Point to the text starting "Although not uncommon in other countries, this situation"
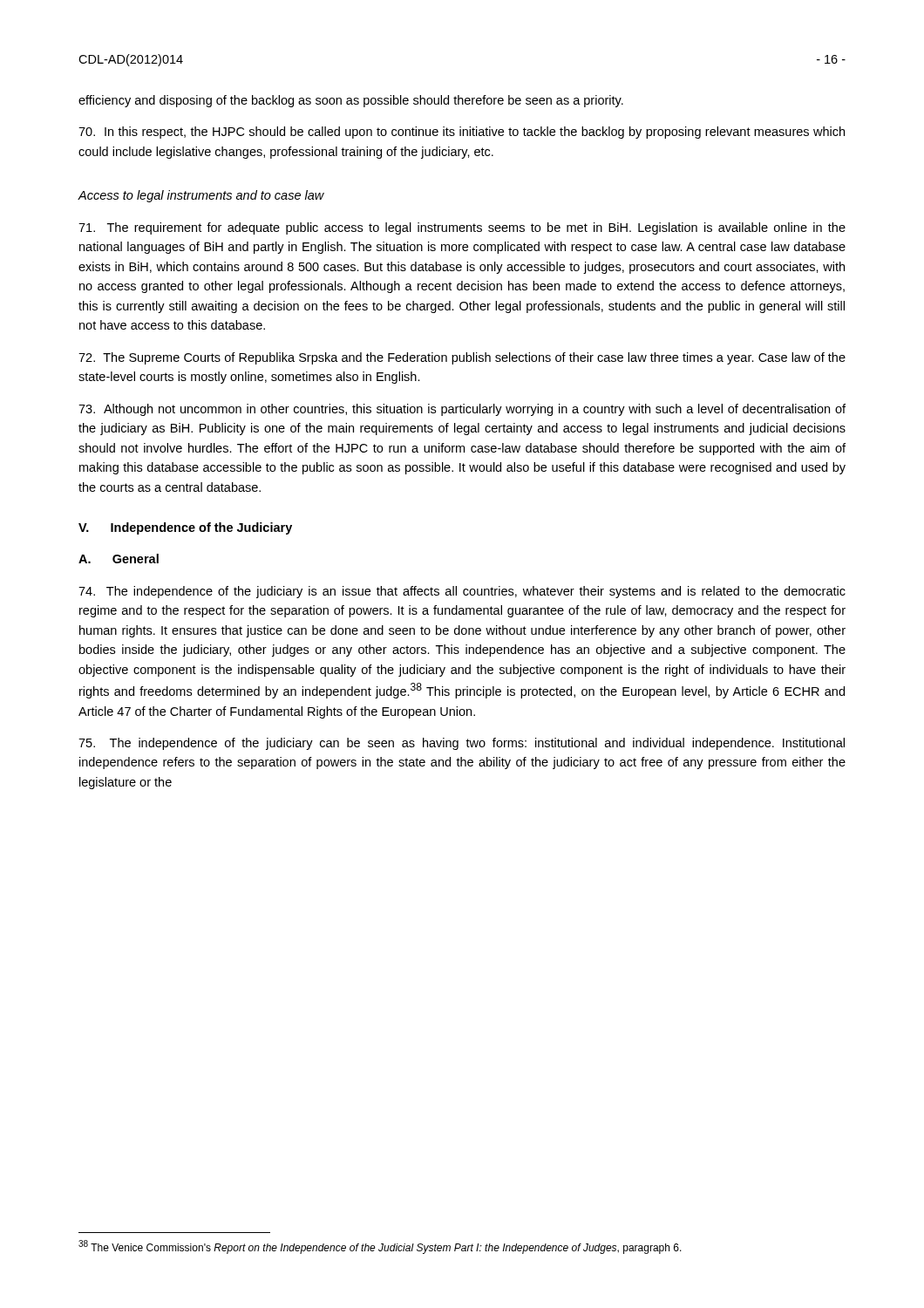Image resolution: width=924 pixels, height=1308 pixels. coord(462,448)
